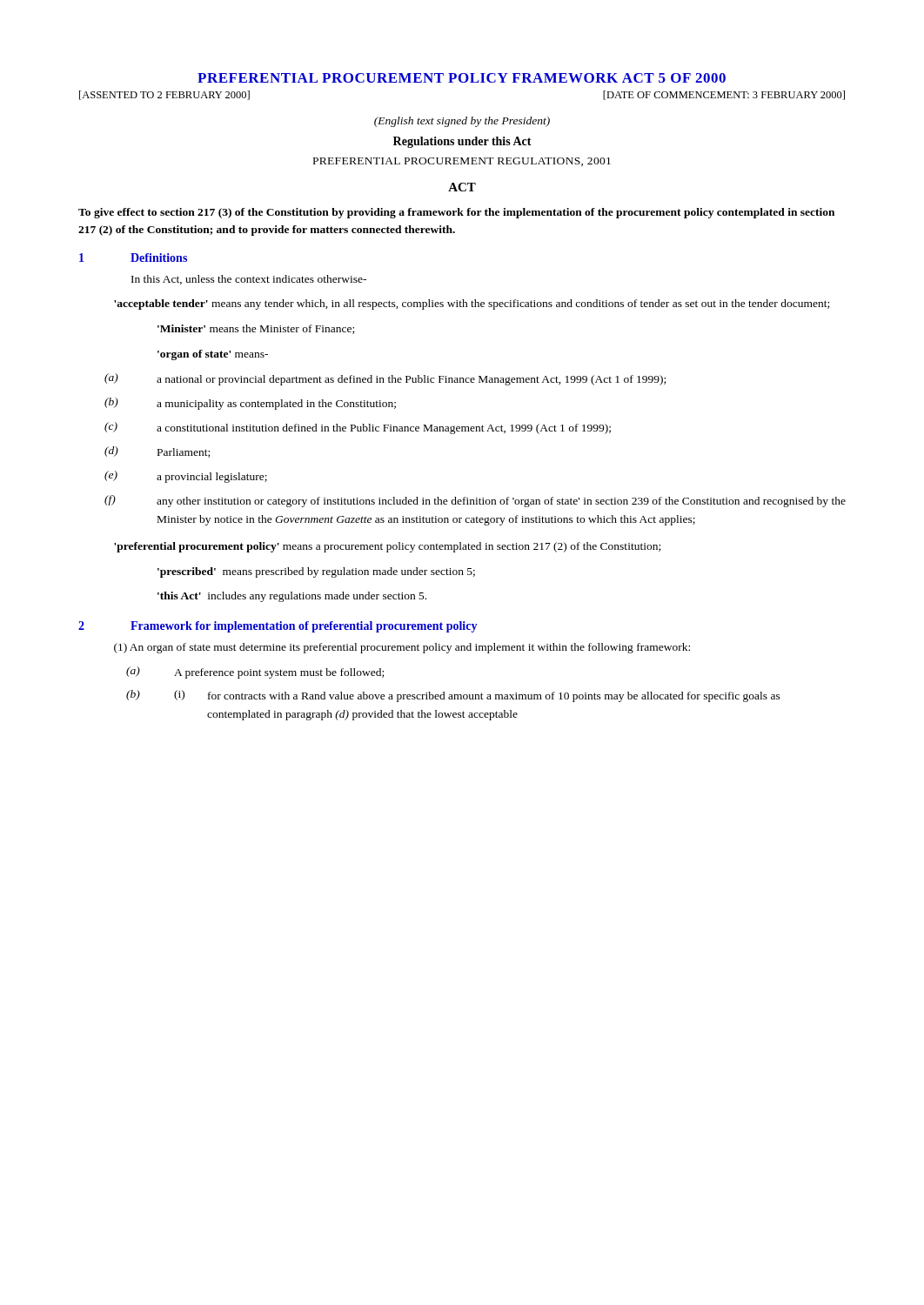Image resolution: width=924 pixels, height=1305 pixels.
Task: Click on the list item that says "(b) (i) for contracts with a Rand"
Action: [x=462, y=706]
